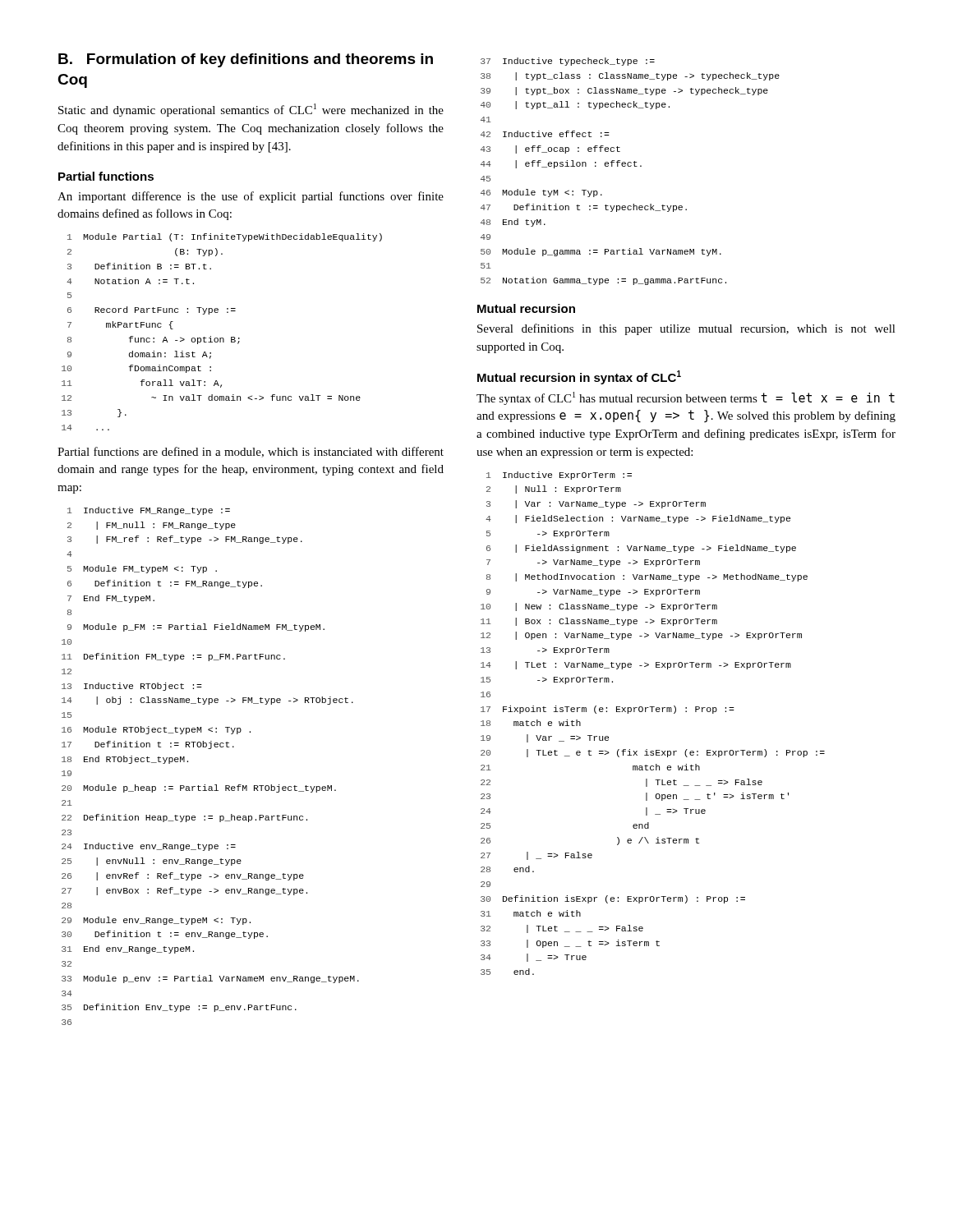Viewport: 953px width, 1232px height.
Task: Point to the block starting "37 Inductive typecheck_type := 38 |"
Action: click(568, 62)
